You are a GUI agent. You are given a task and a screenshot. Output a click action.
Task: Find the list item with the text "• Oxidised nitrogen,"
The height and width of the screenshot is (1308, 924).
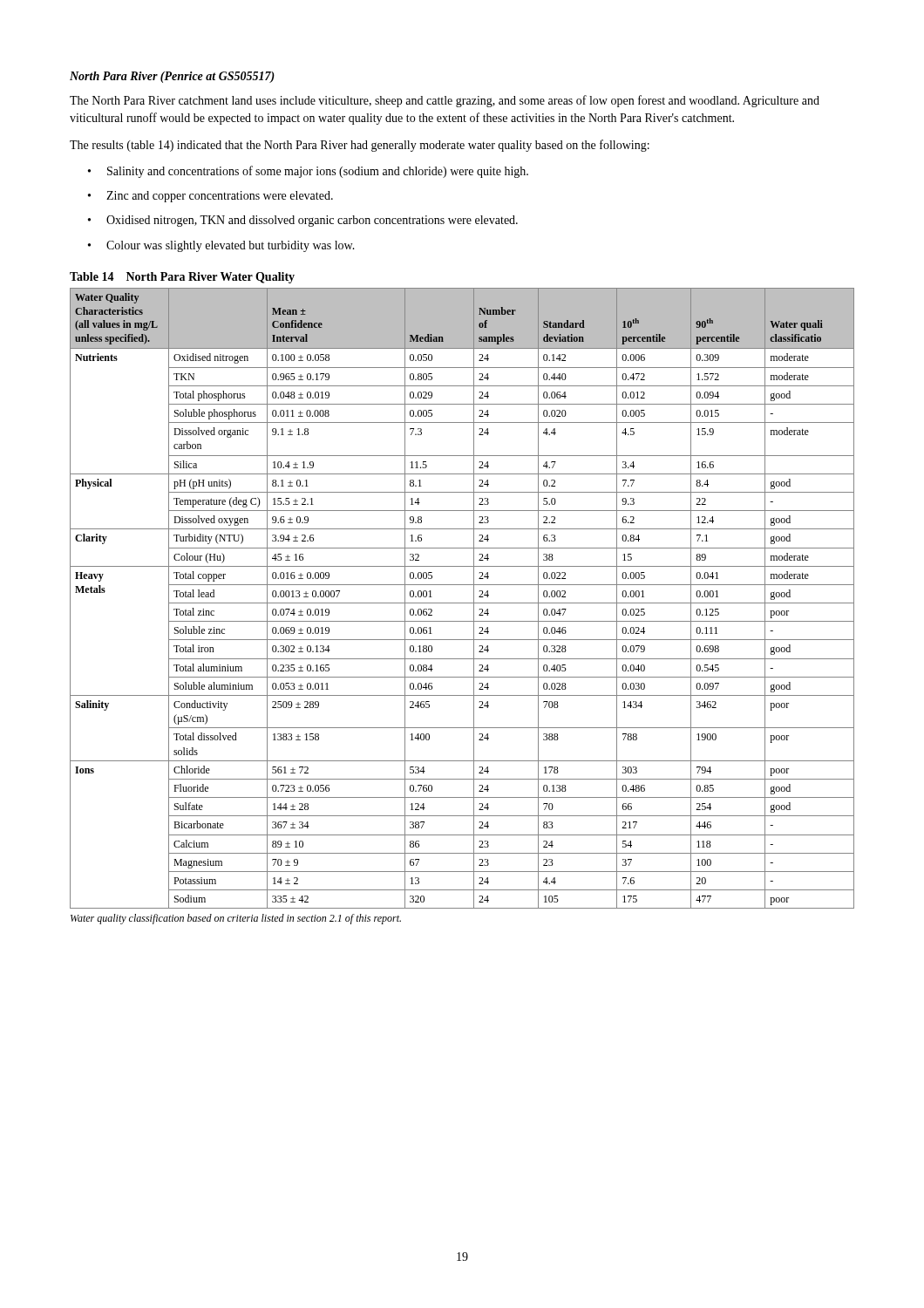(x=303, y=221)
